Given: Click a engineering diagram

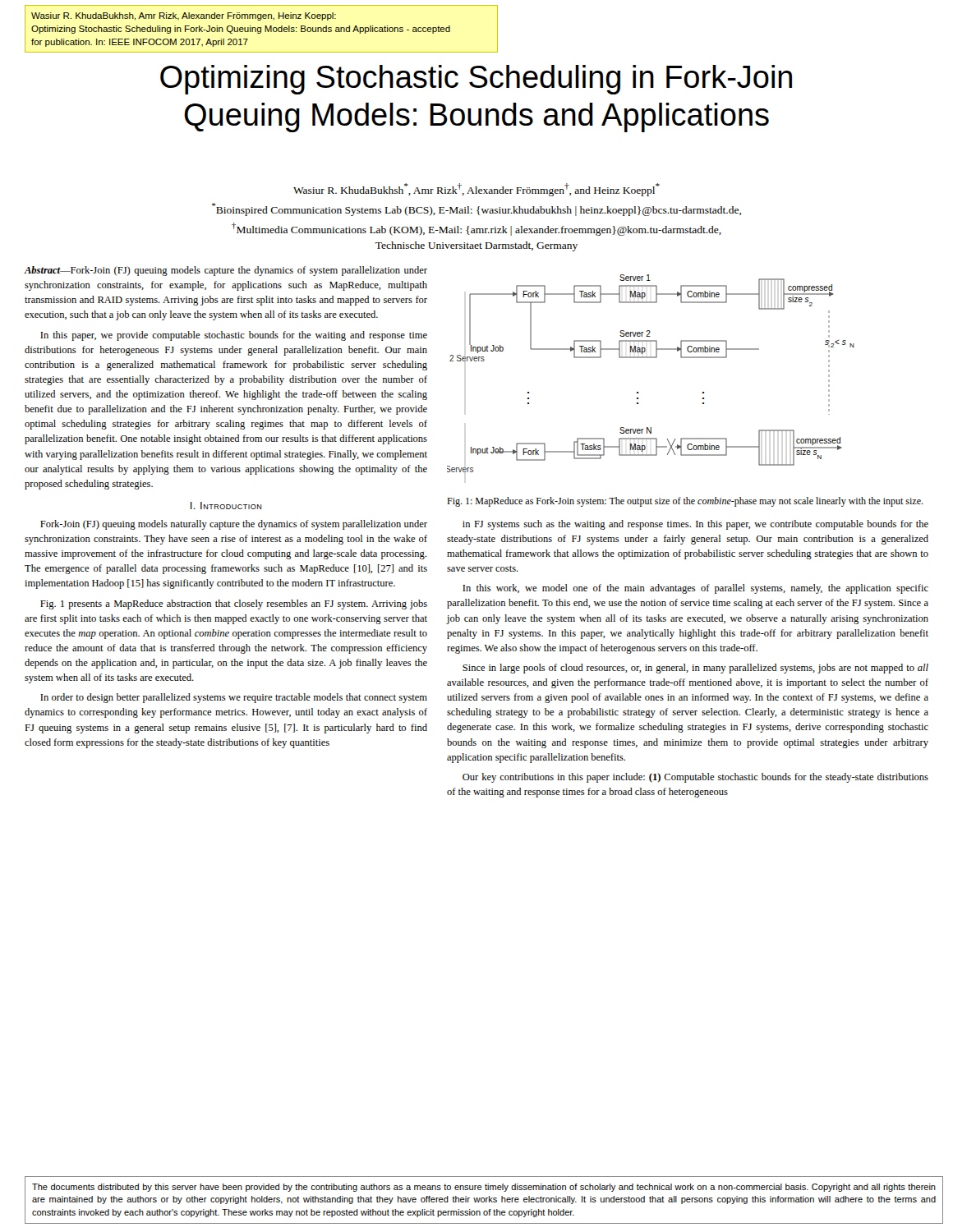Looking at the screenshot, I should [x=688, y=375].
